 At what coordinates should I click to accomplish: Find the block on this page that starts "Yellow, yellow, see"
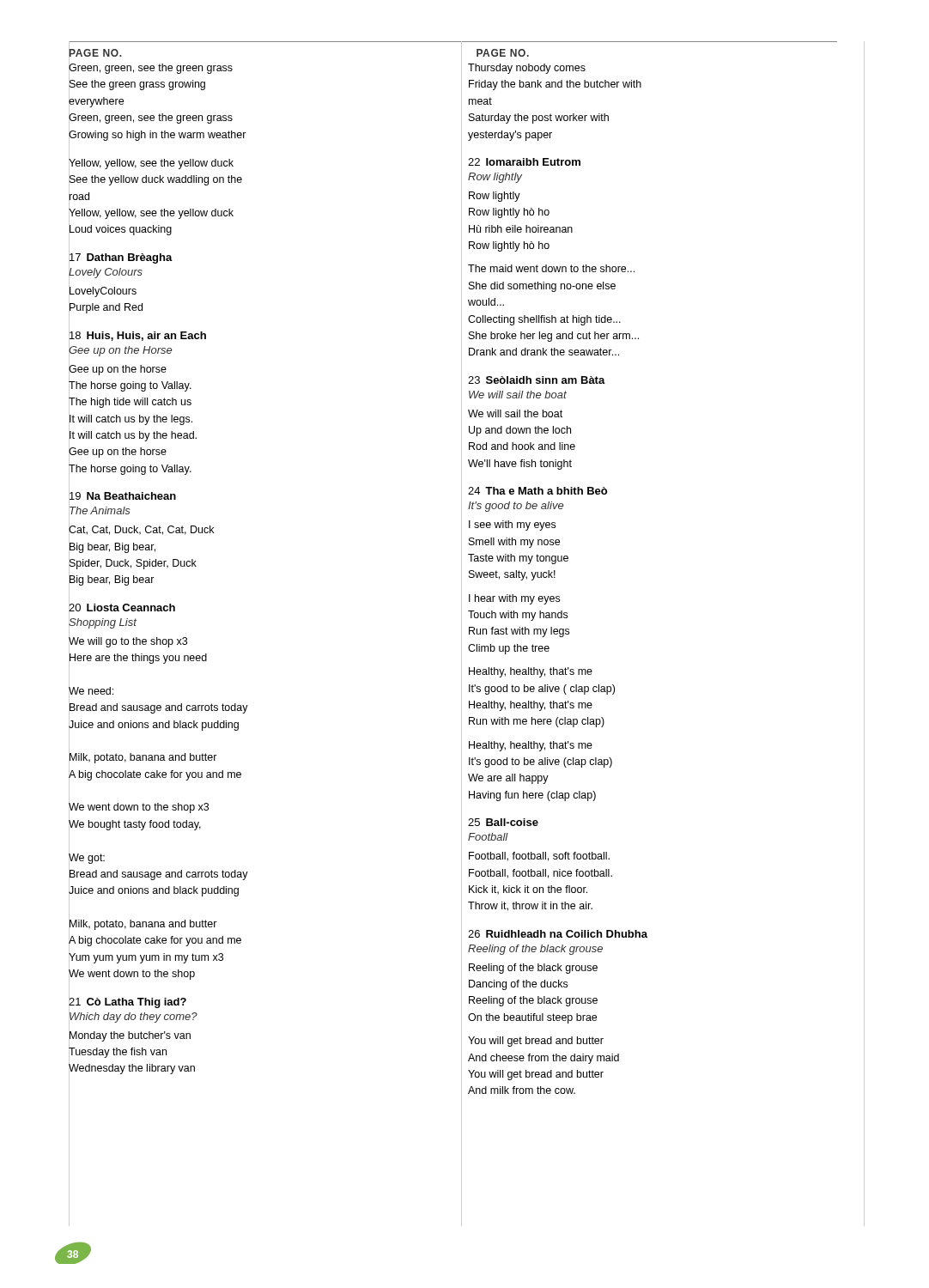[253, 197]
